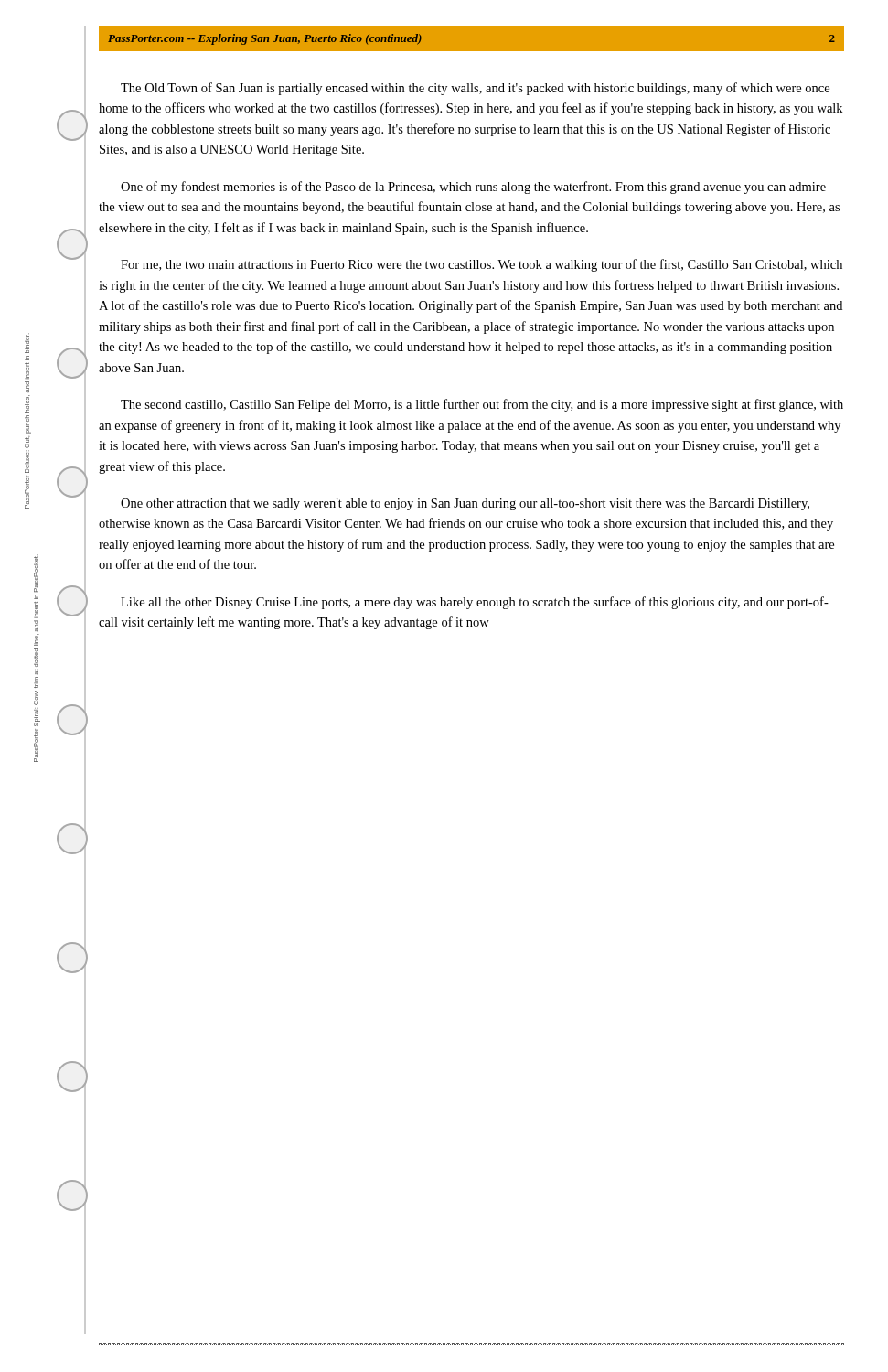Find the text block that says "One of my fondest"
The height and width of the screenshot is (1372, 888).
(471, 207)
